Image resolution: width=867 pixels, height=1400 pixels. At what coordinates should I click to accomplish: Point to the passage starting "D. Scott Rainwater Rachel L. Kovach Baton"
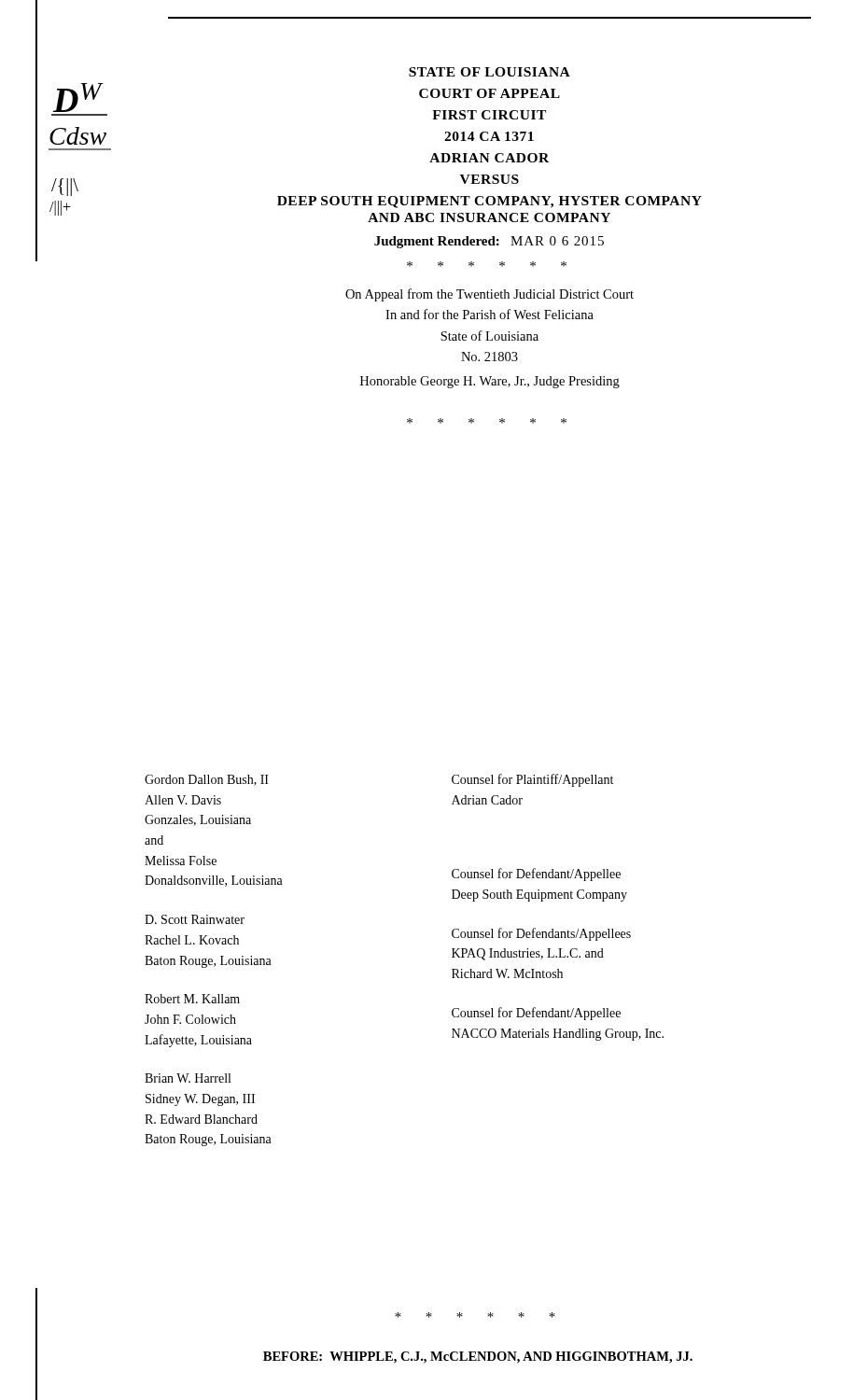coord(208,940)
